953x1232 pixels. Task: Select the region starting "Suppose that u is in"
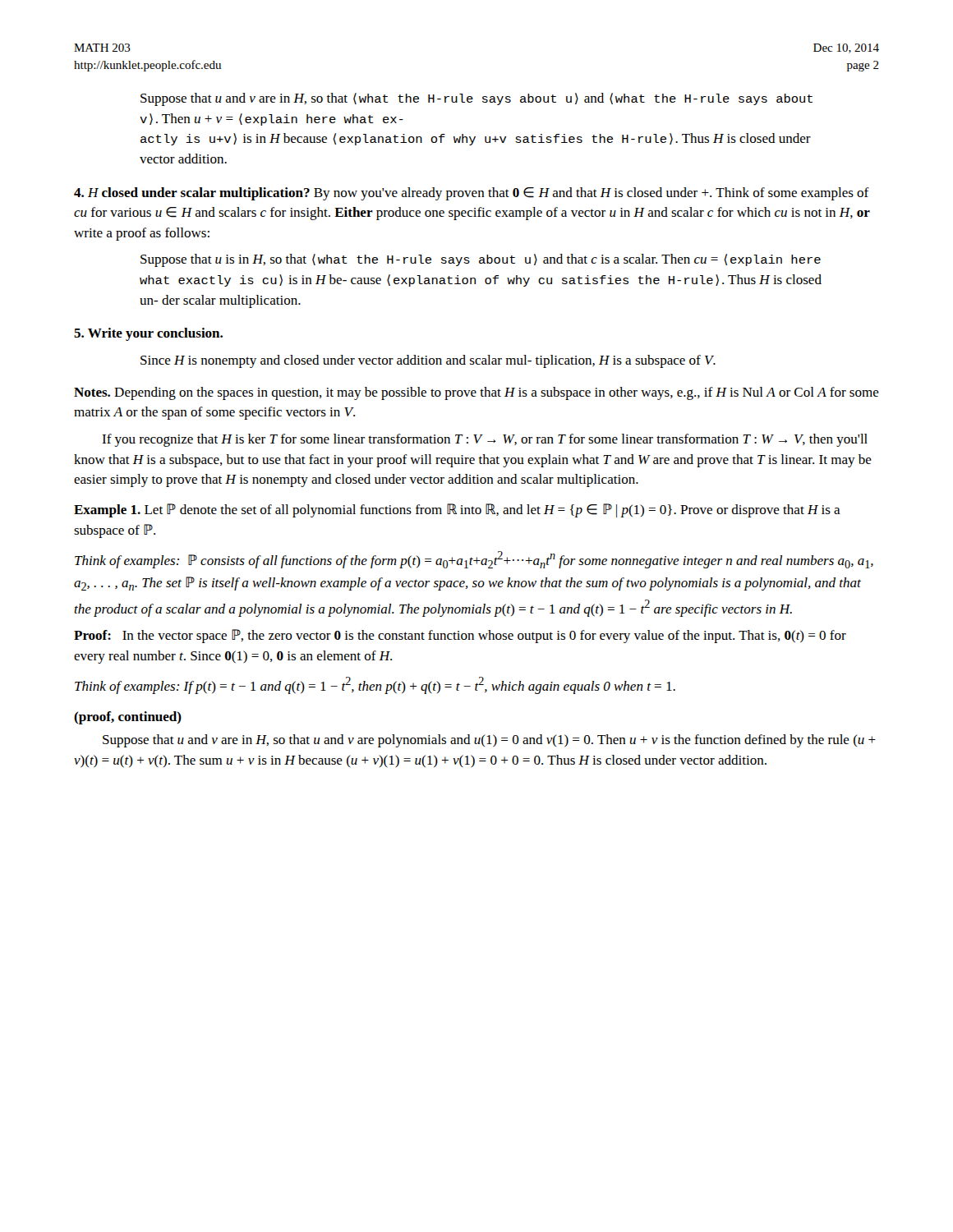click(x=485, y=280)
